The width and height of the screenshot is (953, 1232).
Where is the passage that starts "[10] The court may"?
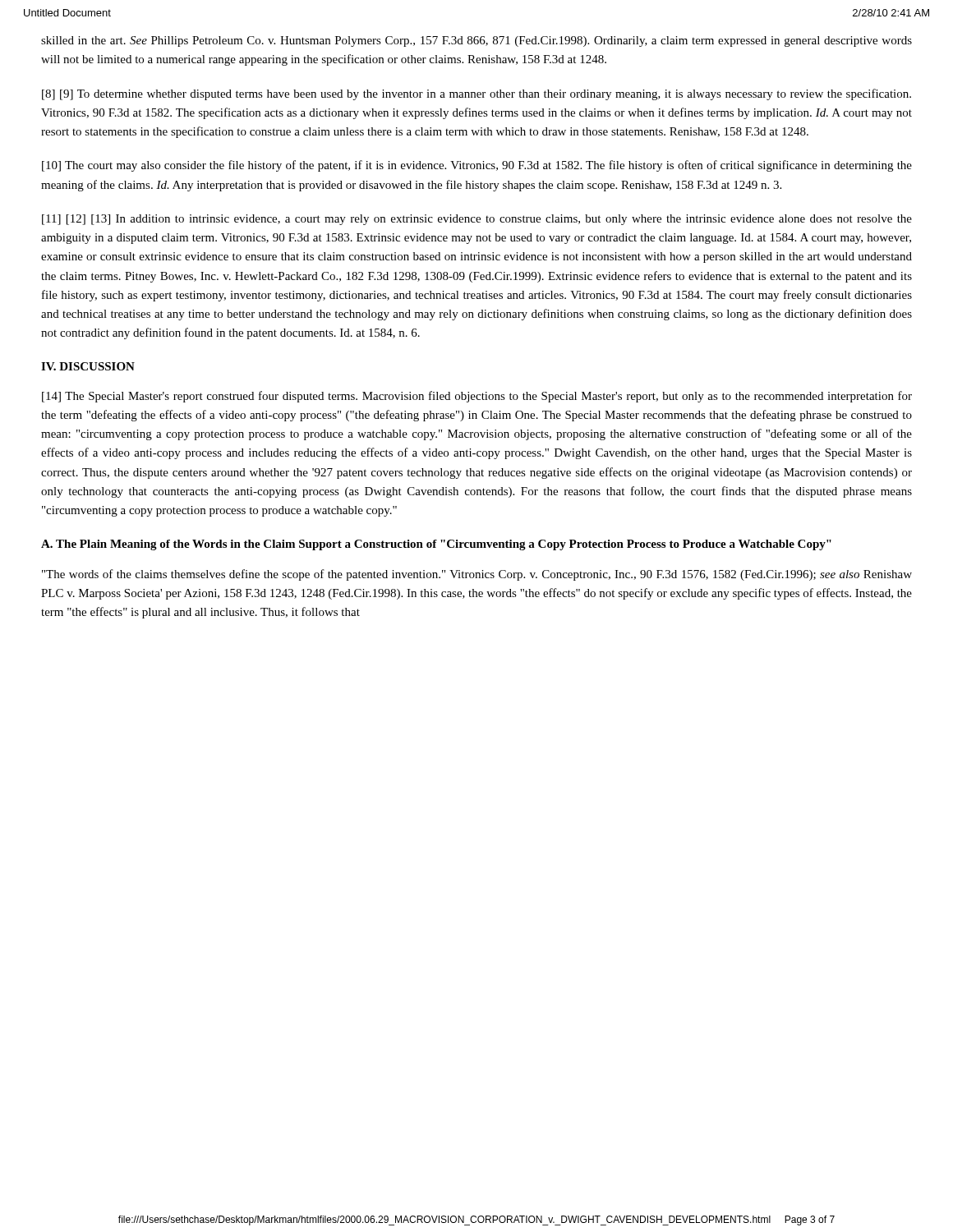(476, 175)
